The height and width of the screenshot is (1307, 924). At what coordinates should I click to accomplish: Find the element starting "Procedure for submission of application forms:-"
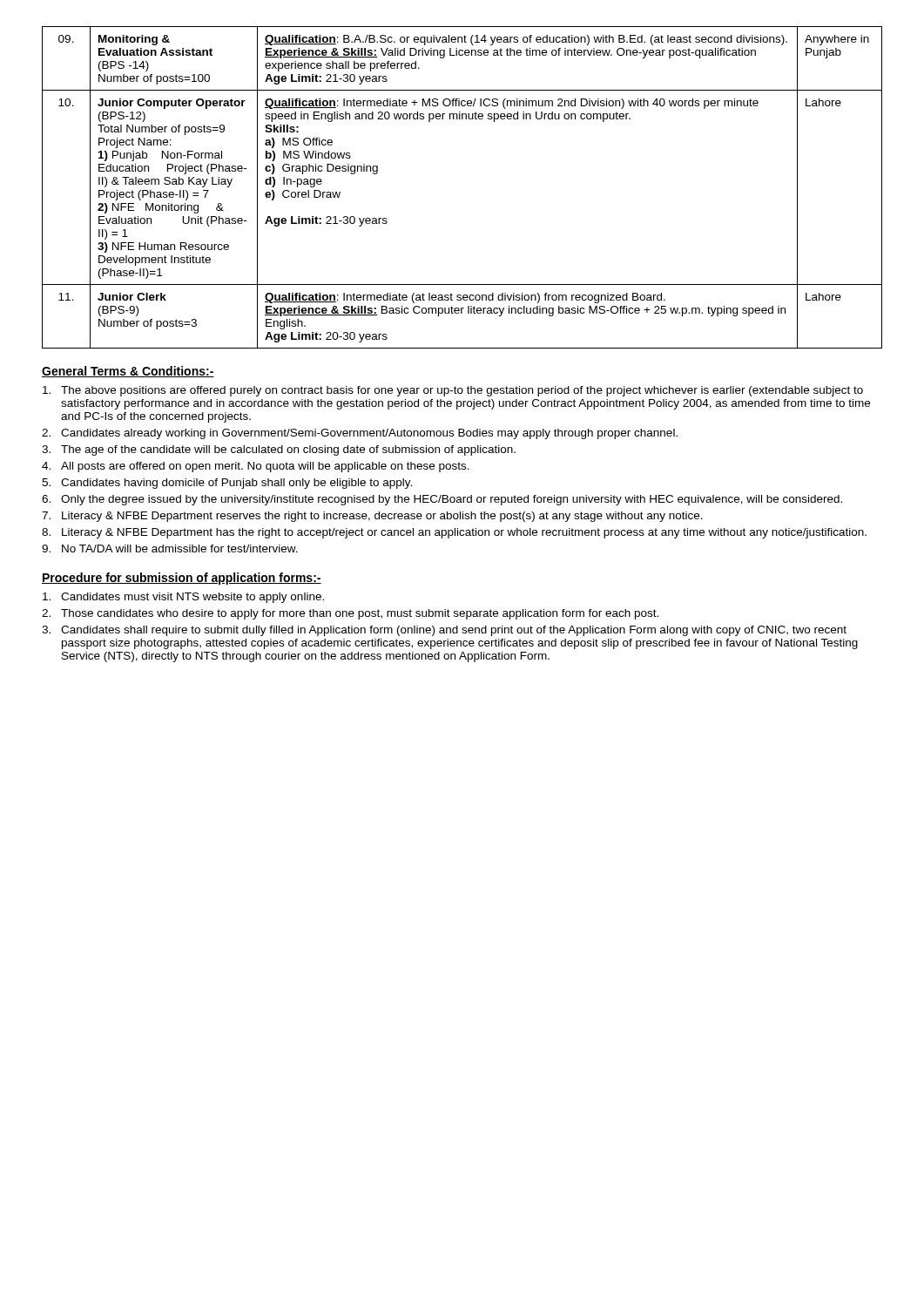click(x=181, y=578)
